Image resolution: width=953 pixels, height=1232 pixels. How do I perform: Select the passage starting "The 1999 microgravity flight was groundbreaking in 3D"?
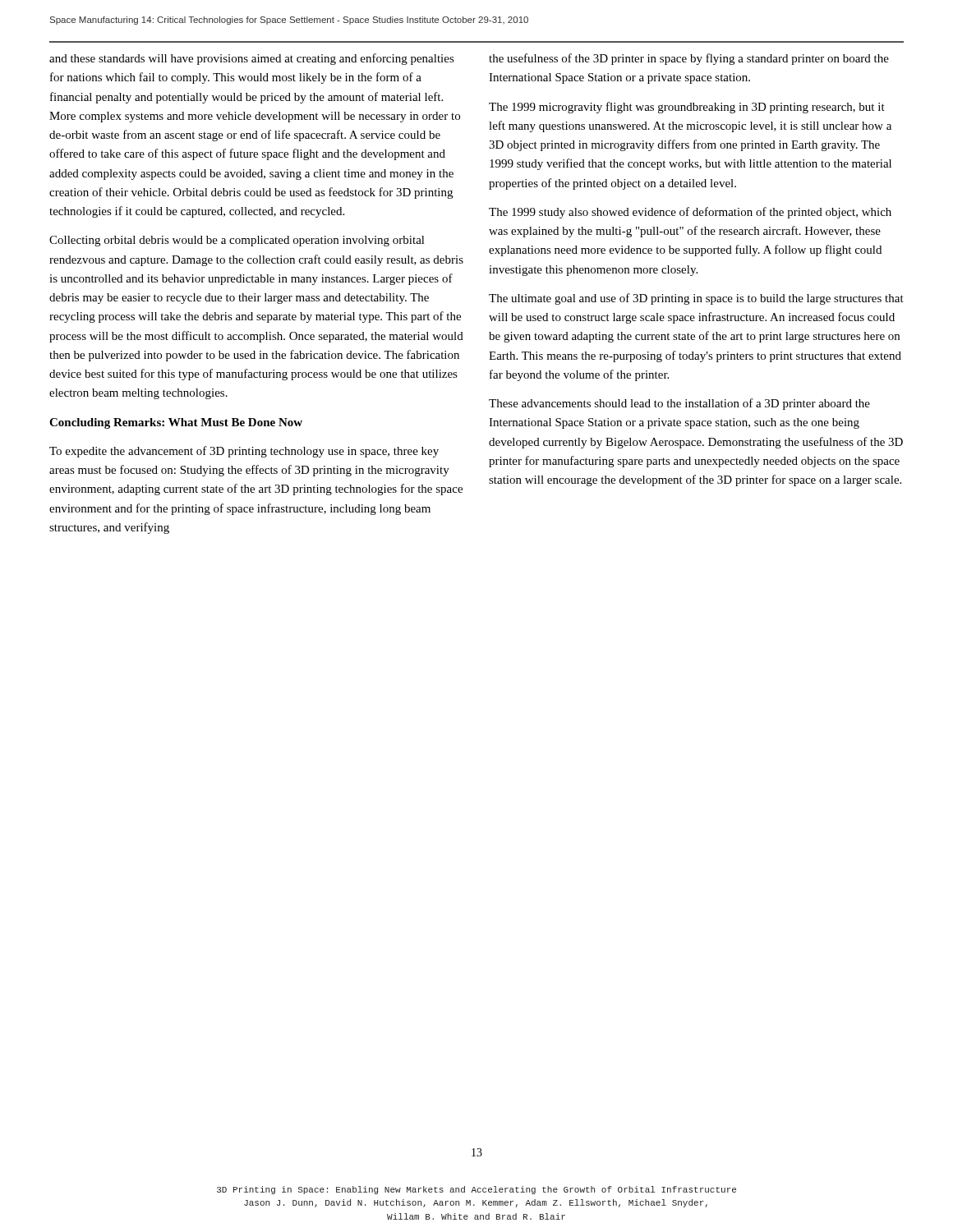pyautogui.click(x=696, y=145)
